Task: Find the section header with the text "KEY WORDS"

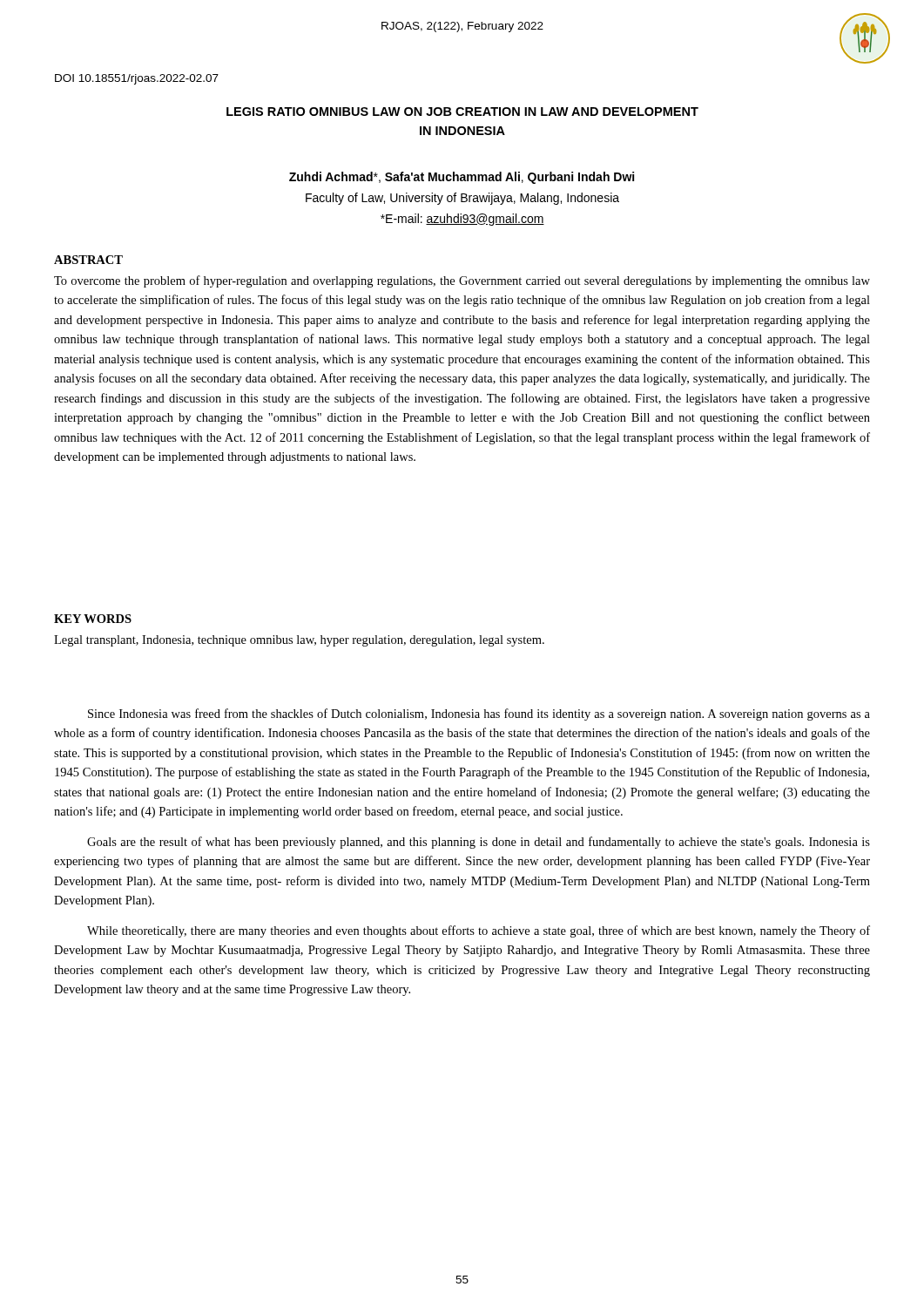Action: pyautogui.click(x=93, y=619)
